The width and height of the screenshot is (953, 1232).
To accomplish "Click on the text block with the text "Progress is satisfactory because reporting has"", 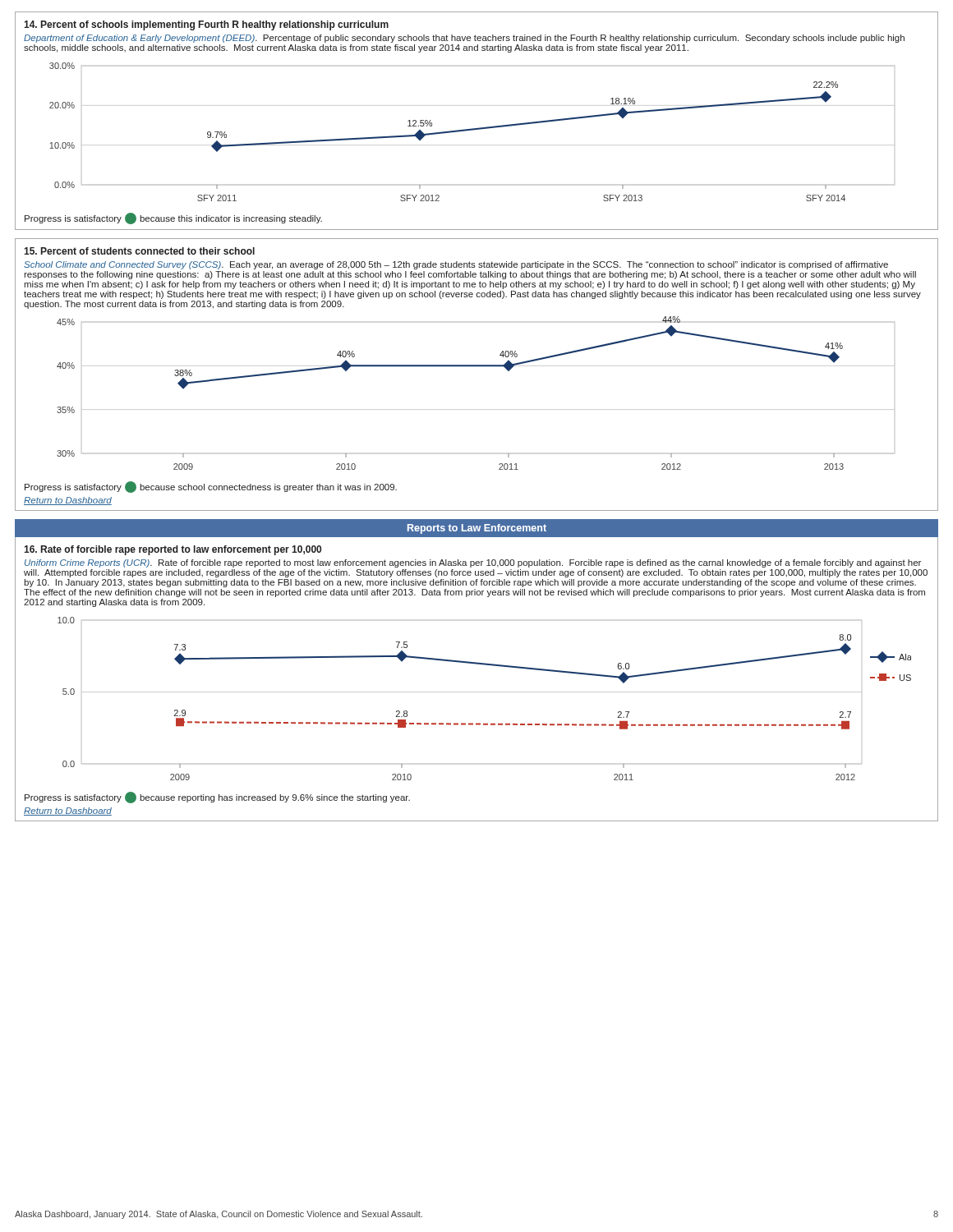I will [x=217, y=798].
